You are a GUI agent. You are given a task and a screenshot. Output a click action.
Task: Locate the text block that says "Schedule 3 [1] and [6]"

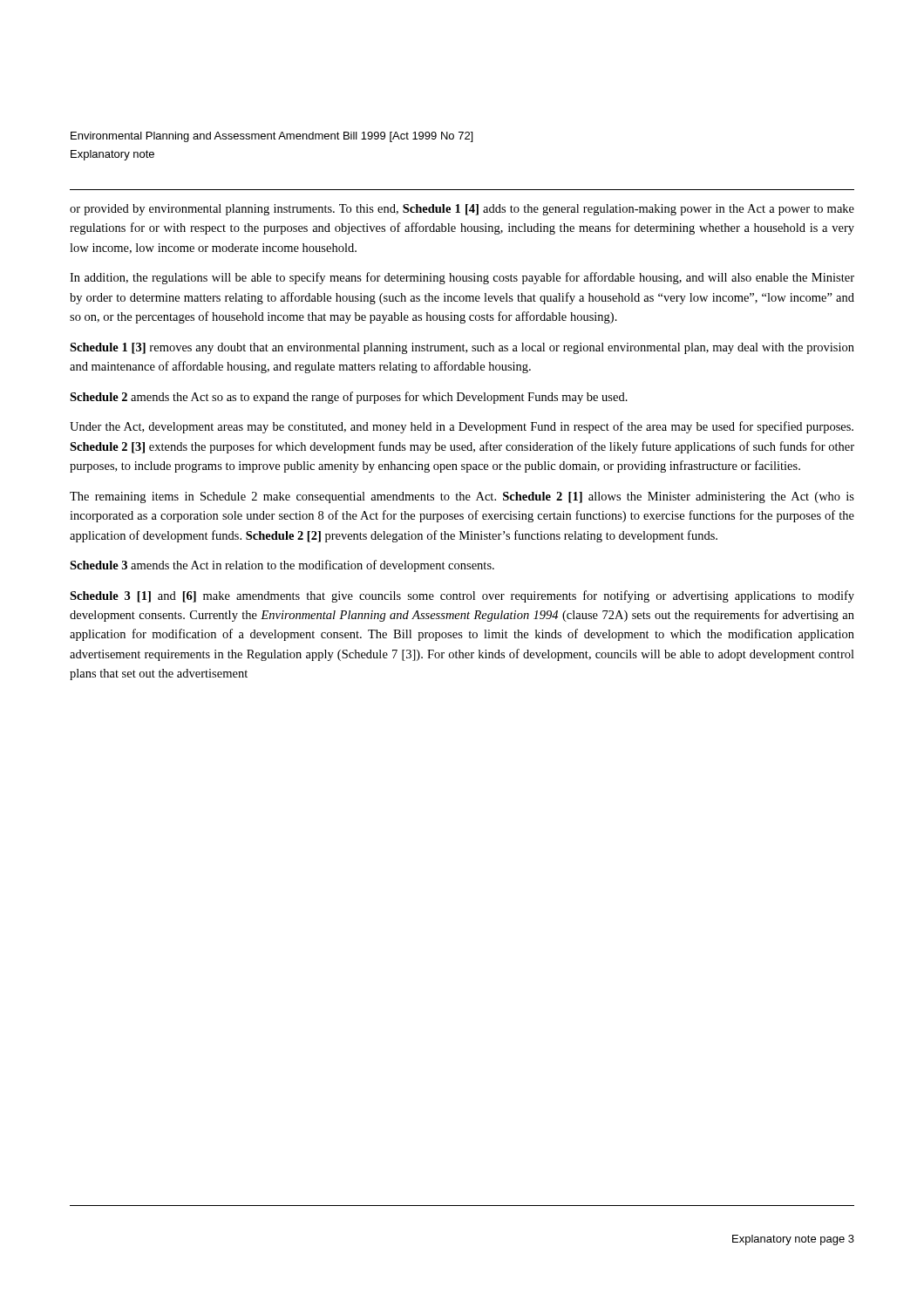tap(462, 634)
